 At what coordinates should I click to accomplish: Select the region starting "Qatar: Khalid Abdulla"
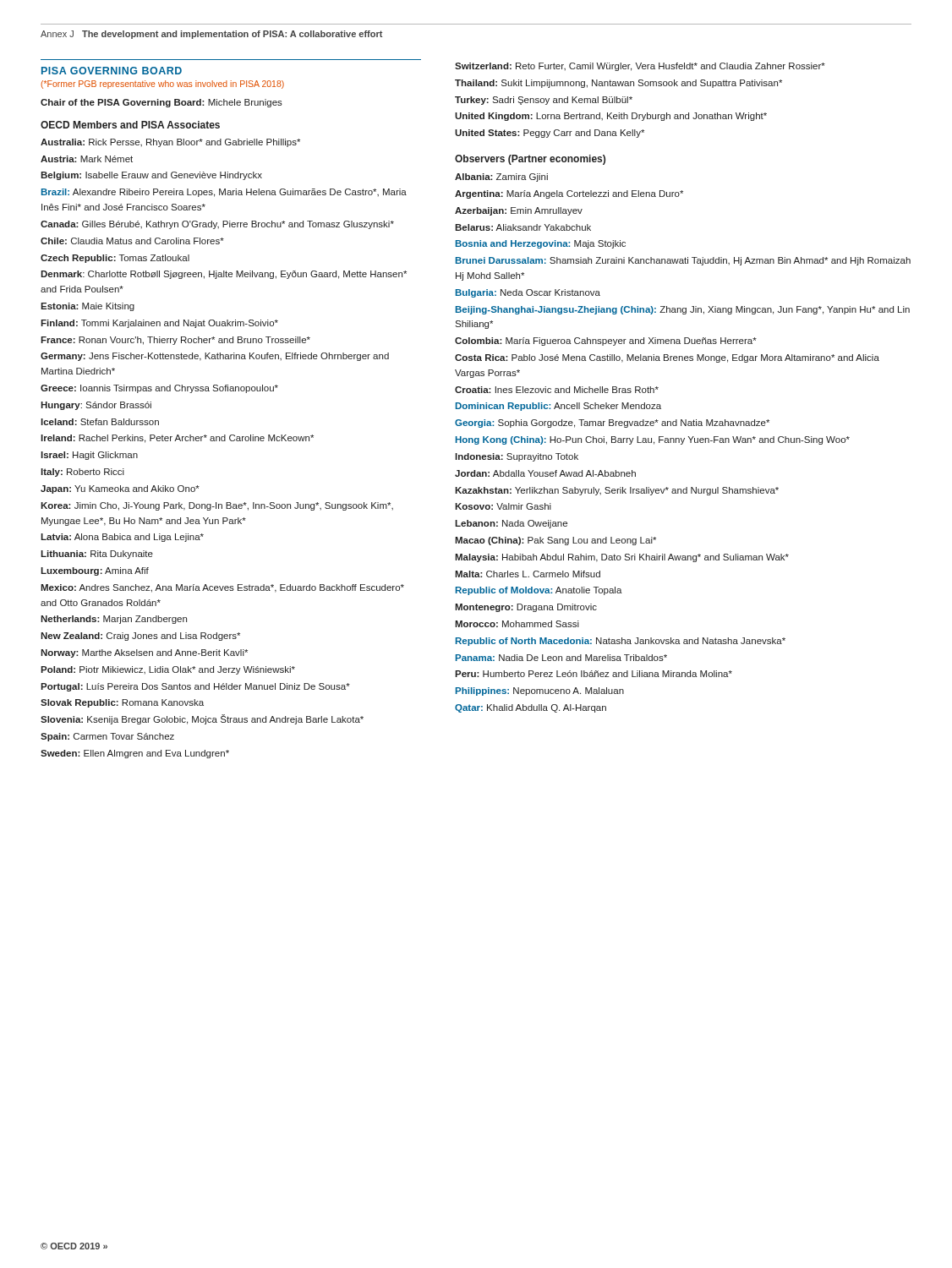click(x=531, y=708)
